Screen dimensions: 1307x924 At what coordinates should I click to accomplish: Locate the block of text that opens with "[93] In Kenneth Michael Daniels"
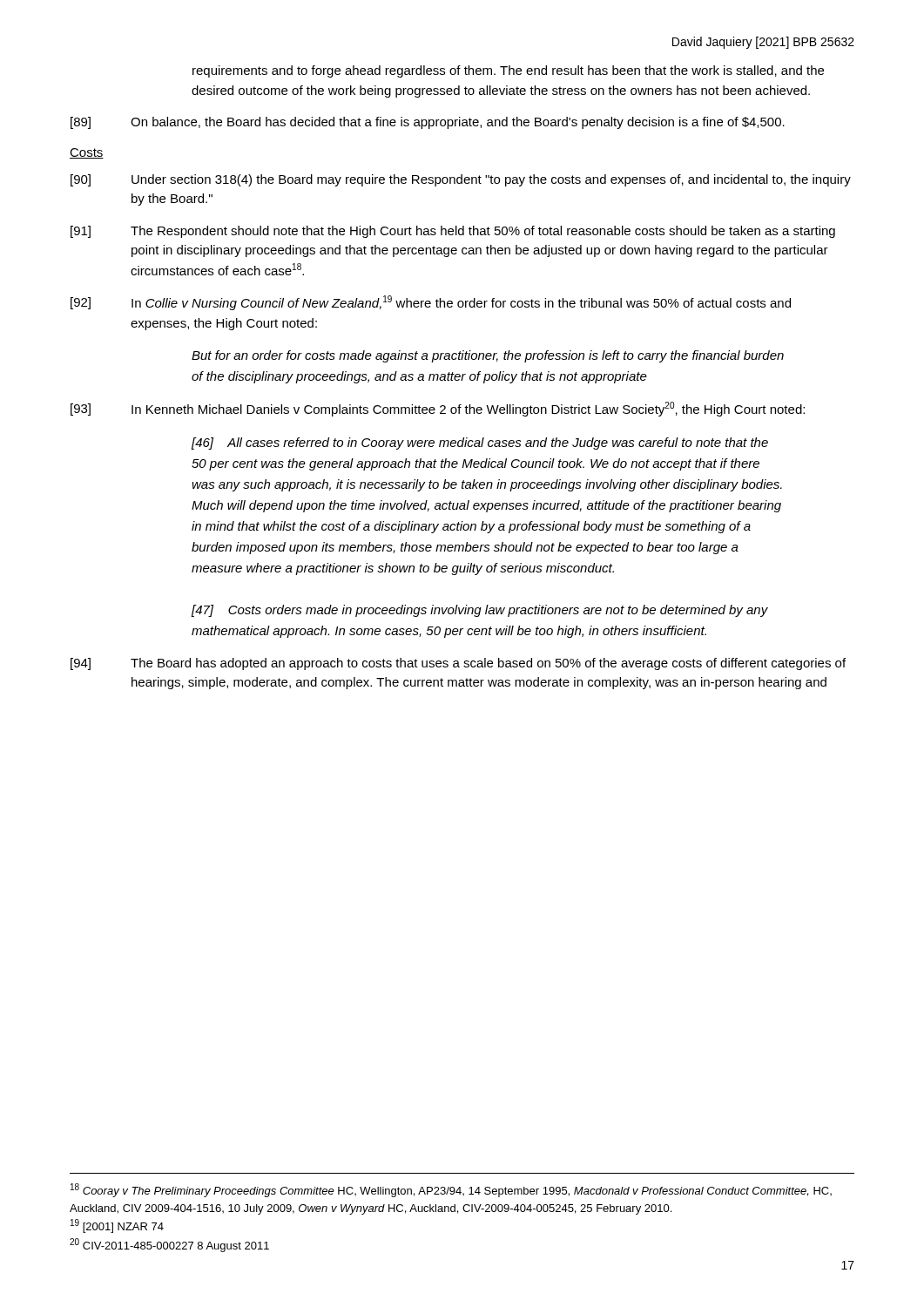pyautogui.click(x=462, y=409)
